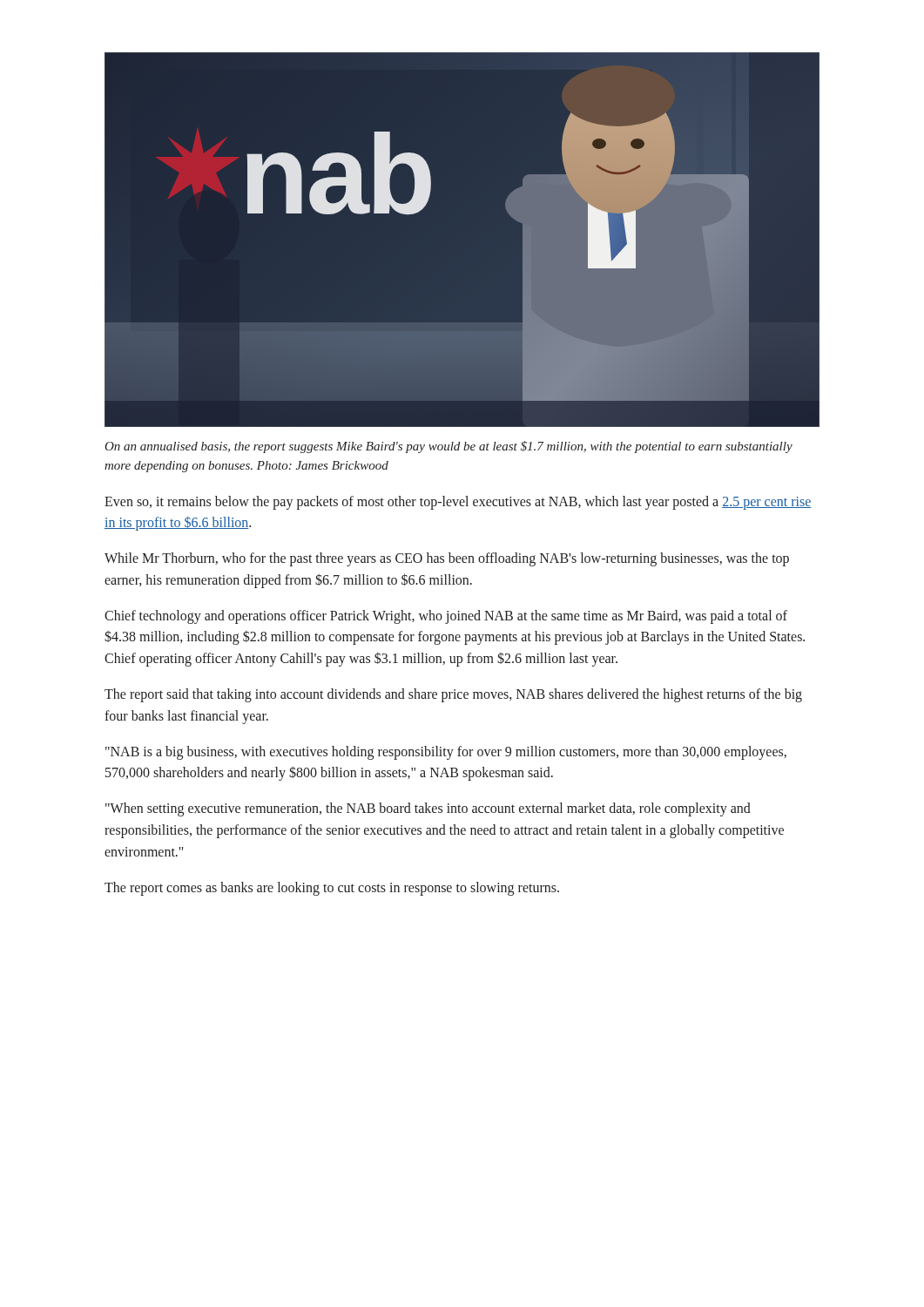Click on the text block with the text "Chief technology and operations officer Patrick Wright, who"

coord(455,637)
